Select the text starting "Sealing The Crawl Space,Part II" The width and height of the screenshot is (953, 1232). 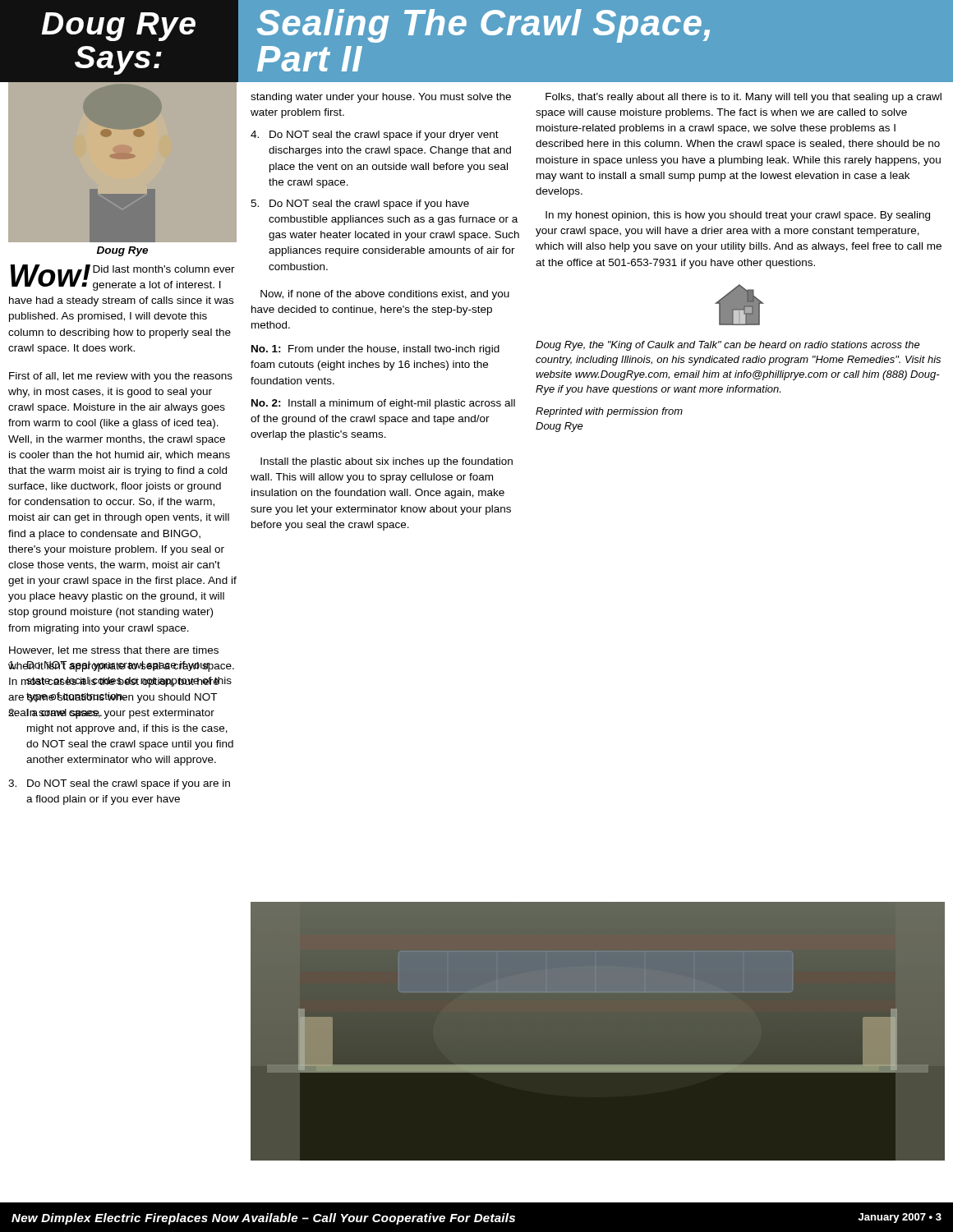485,41
